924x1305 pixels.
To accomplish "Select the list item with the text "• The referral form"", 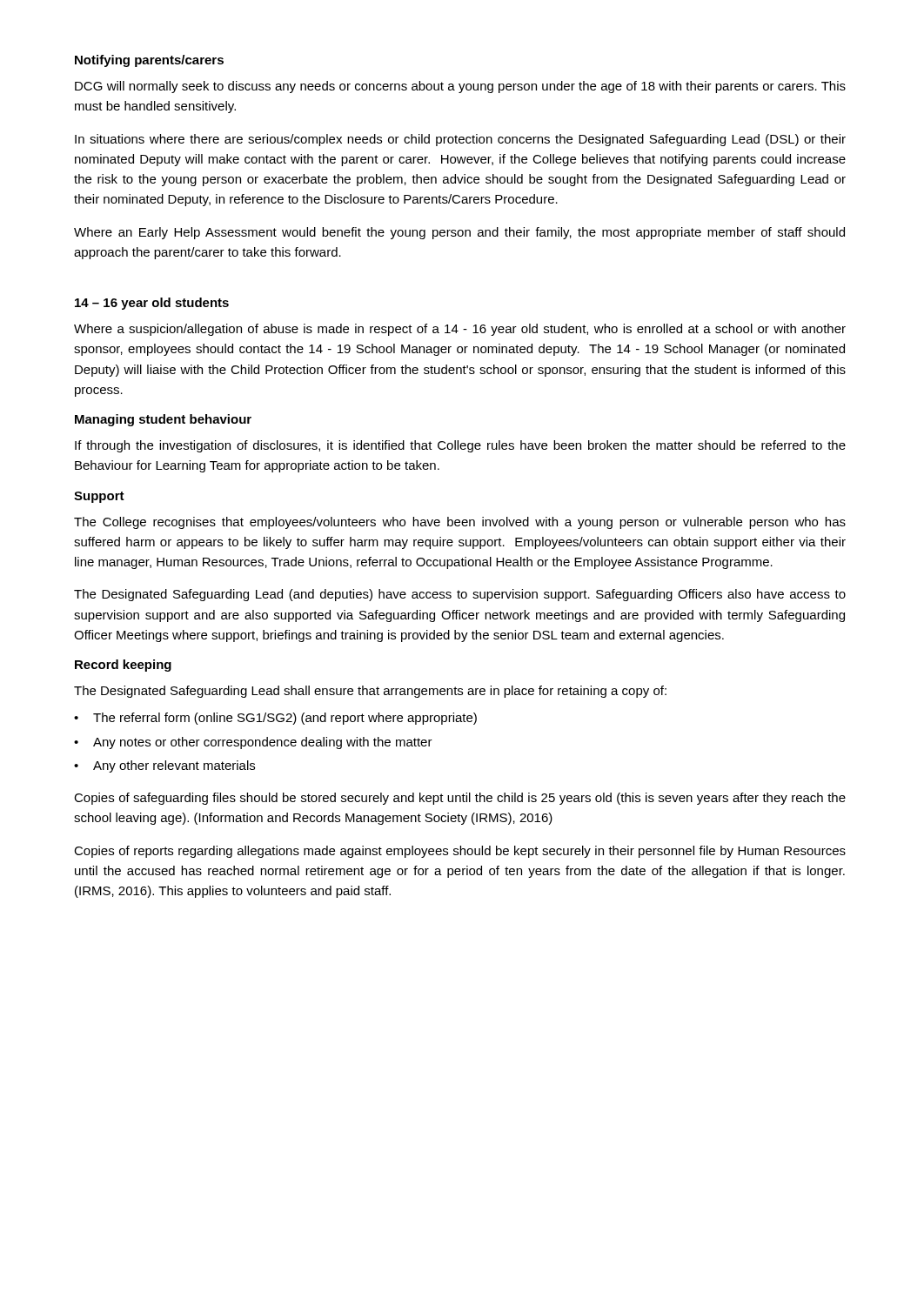I will coord(276,718).
